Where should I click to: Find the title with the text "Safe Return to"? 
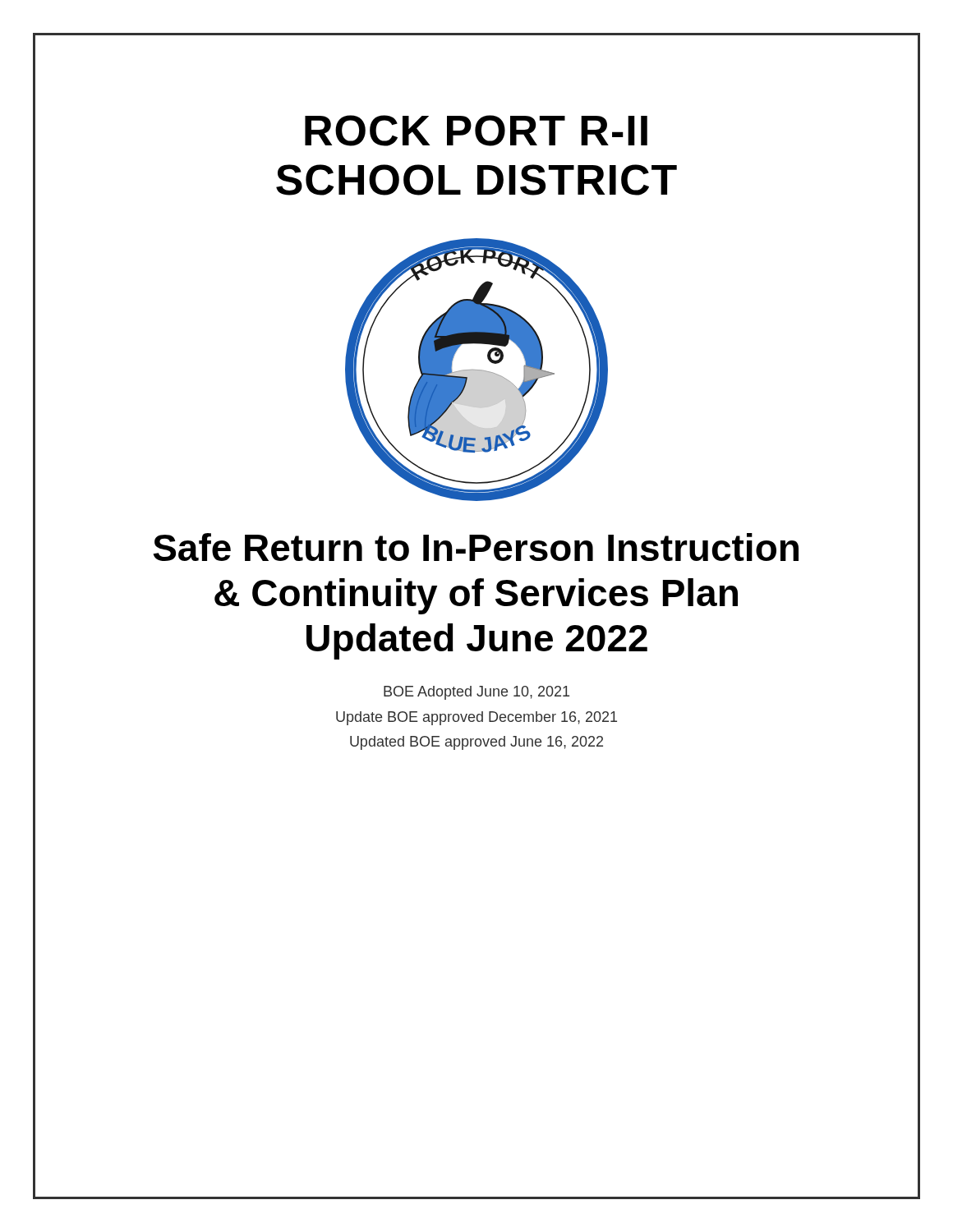476,593
